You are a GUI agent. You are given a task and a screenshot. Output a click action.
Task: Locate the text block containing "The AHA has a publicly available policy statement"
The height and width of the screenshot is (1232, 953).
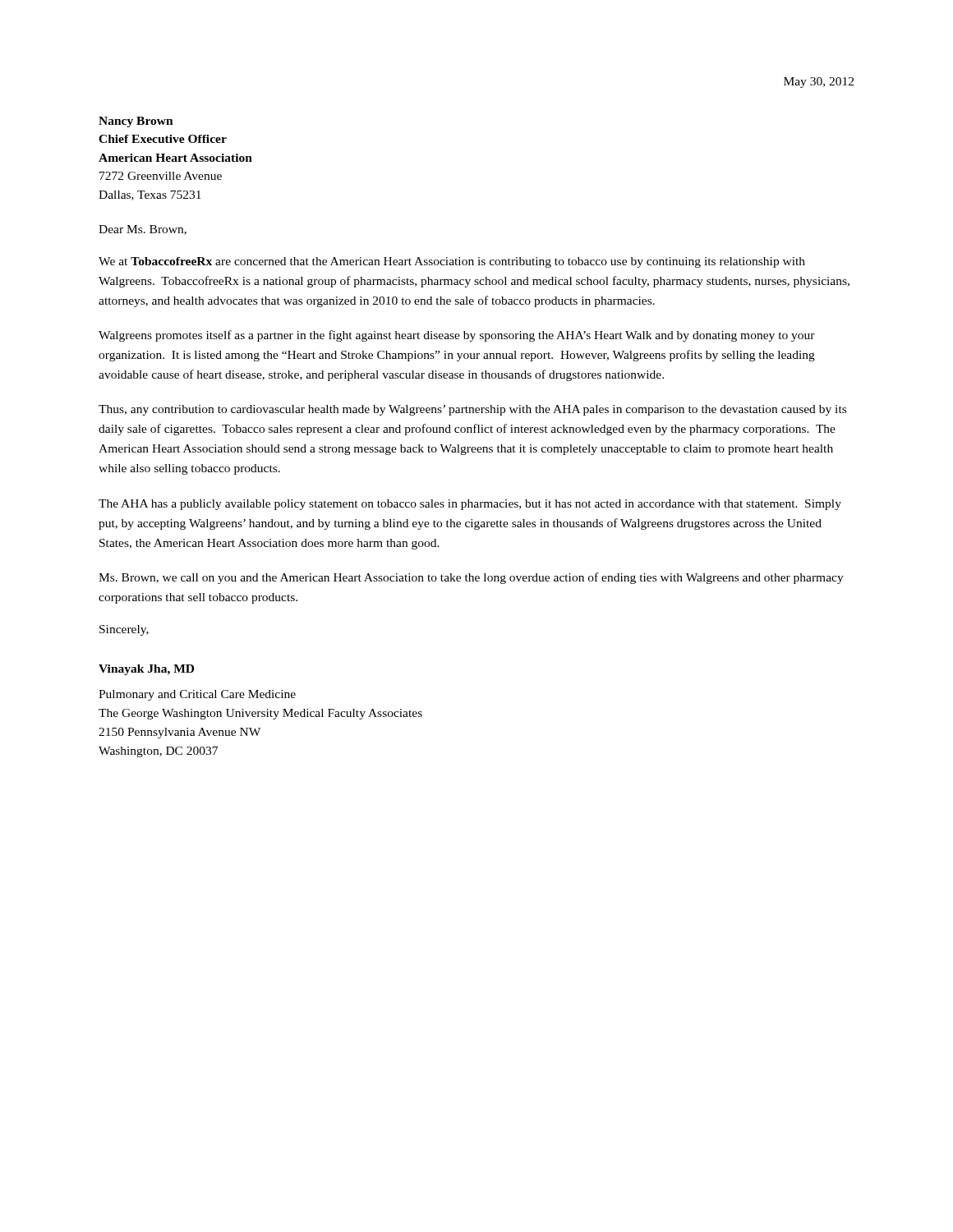click(x=470, y=522)
